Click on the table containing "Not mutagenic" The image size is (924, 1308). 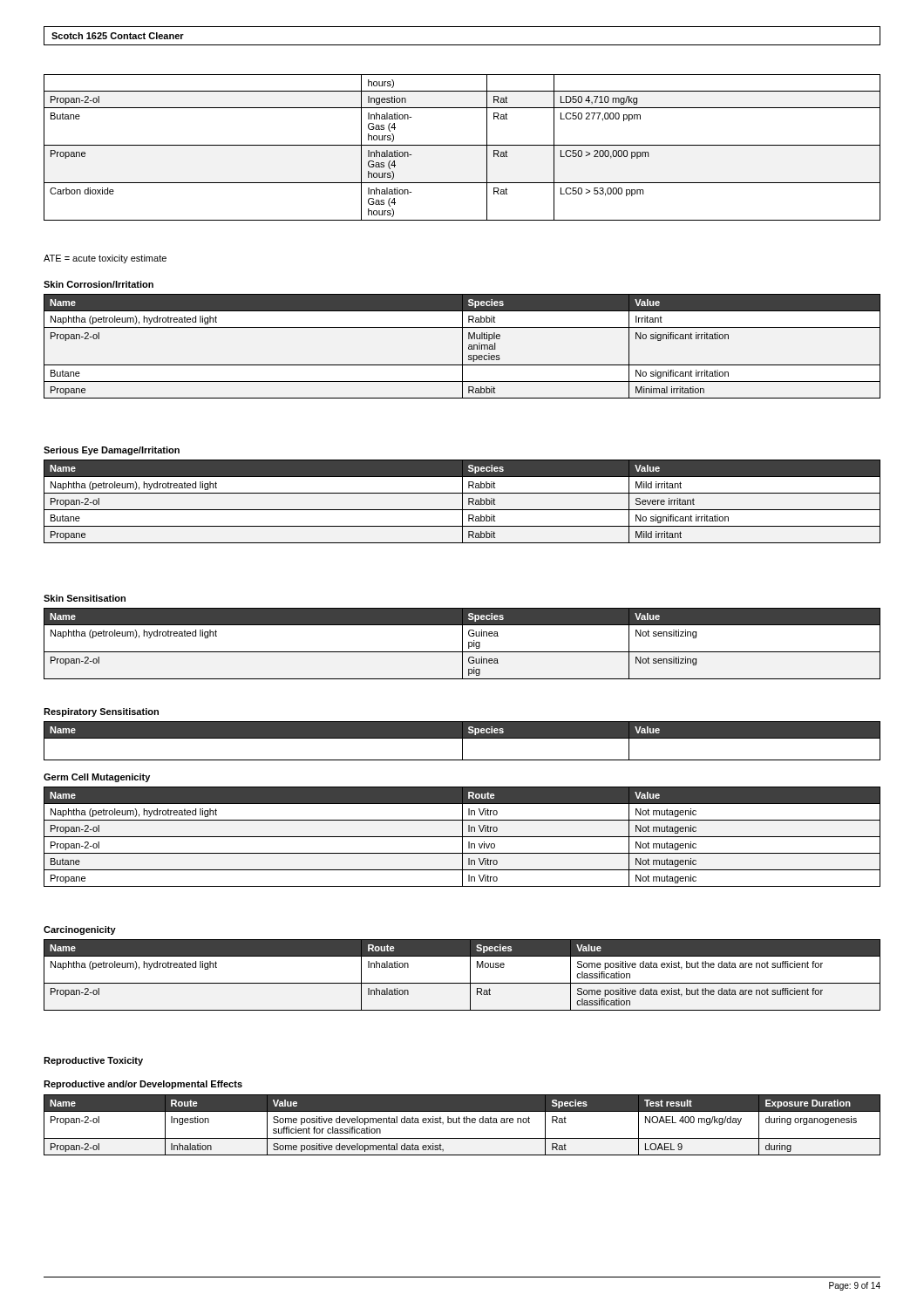[x=462, y=837]
